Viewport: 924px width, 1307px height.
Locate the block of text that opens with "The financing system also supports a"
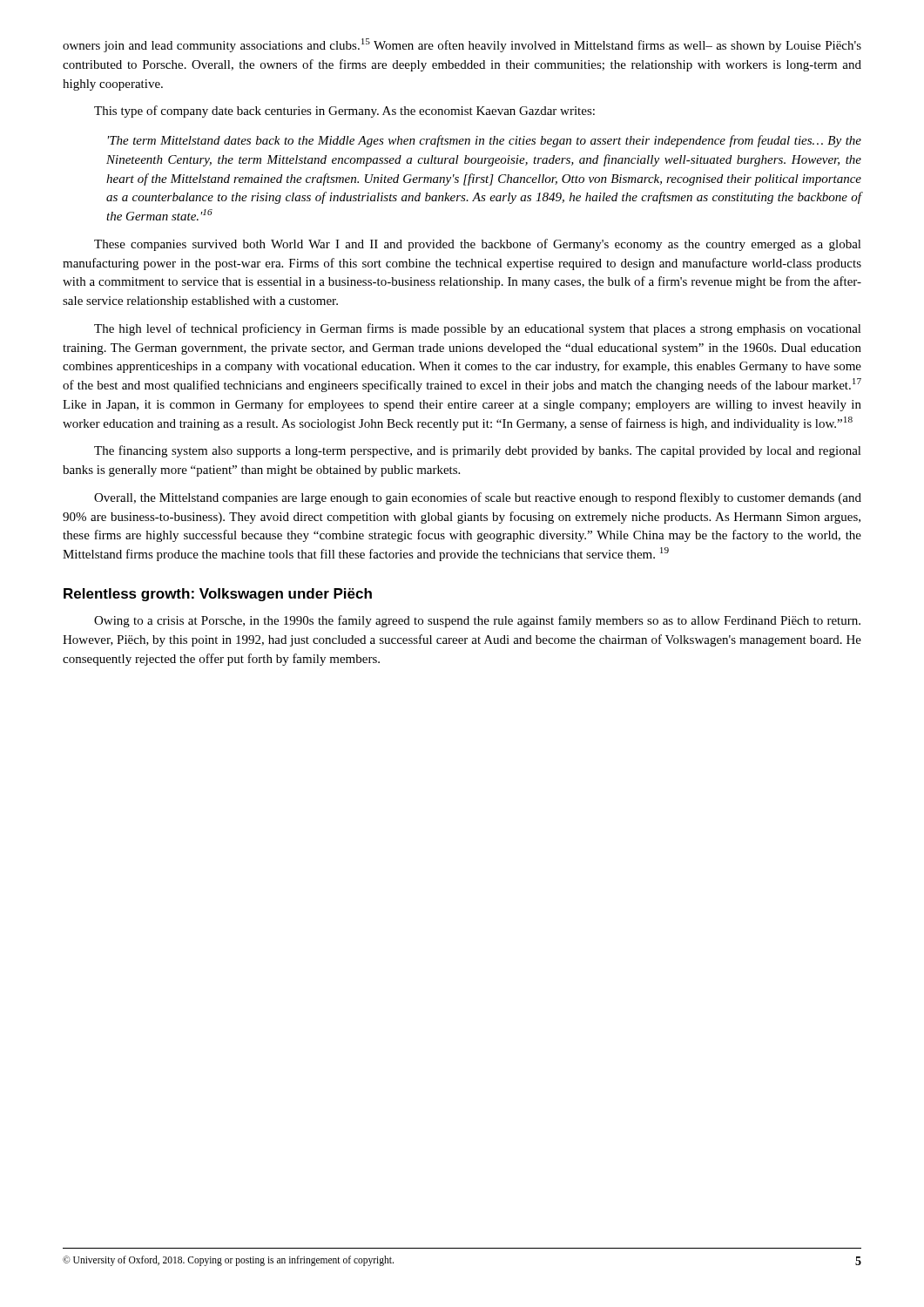462,461
